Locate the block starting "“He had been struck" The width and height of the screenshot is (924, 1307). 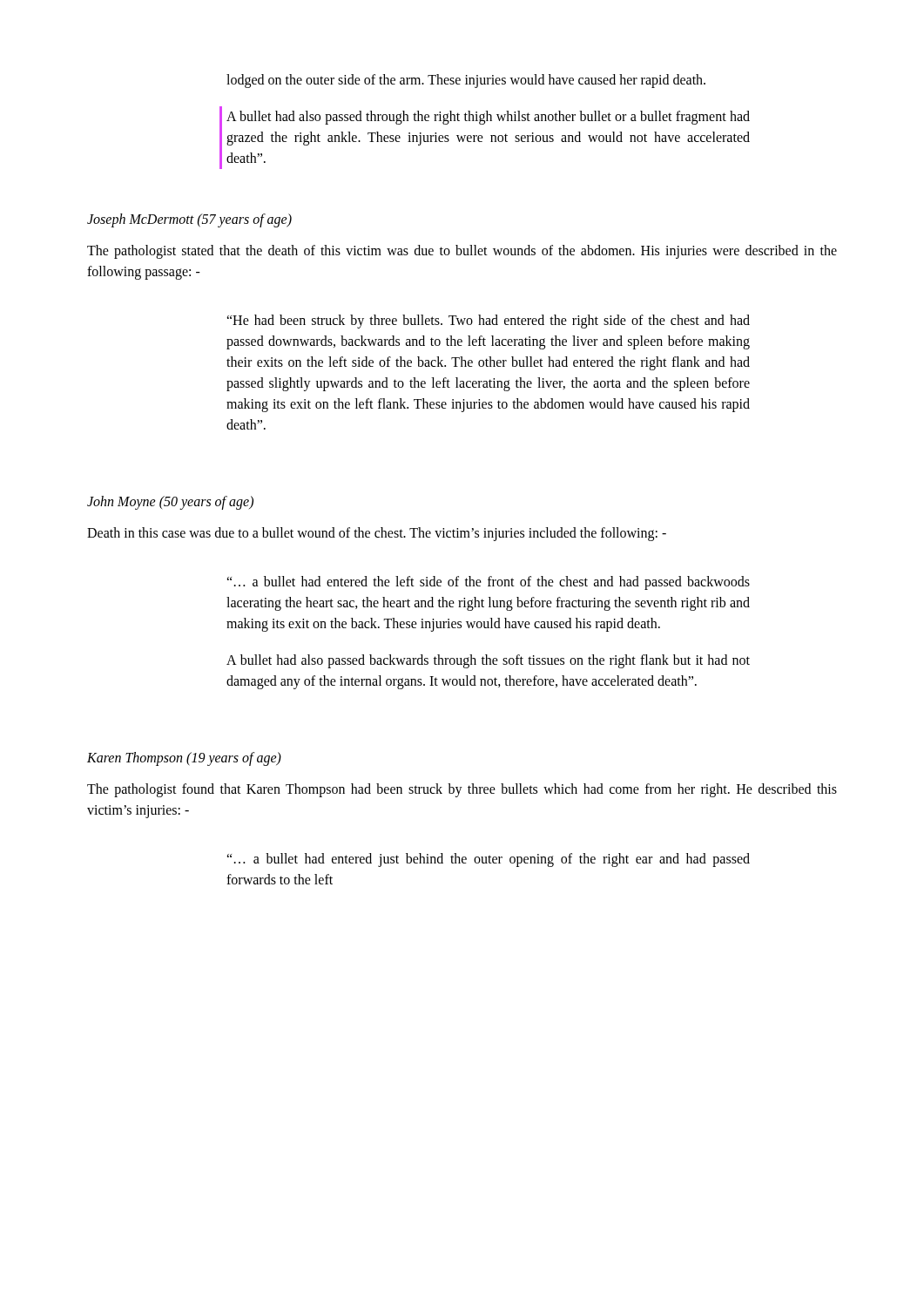[x=488, y=372]
